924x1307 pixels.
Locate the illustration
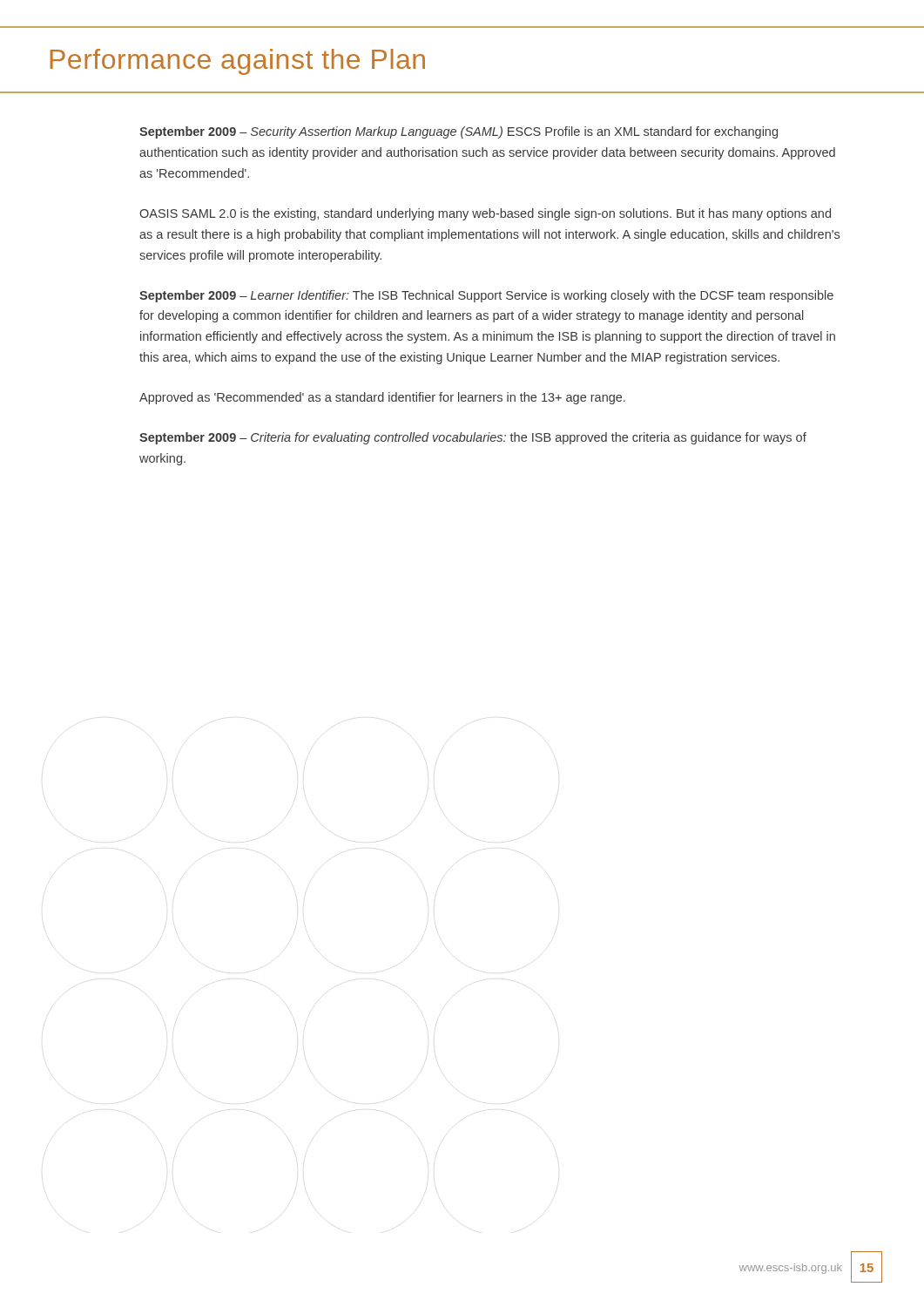pos(383,971)
